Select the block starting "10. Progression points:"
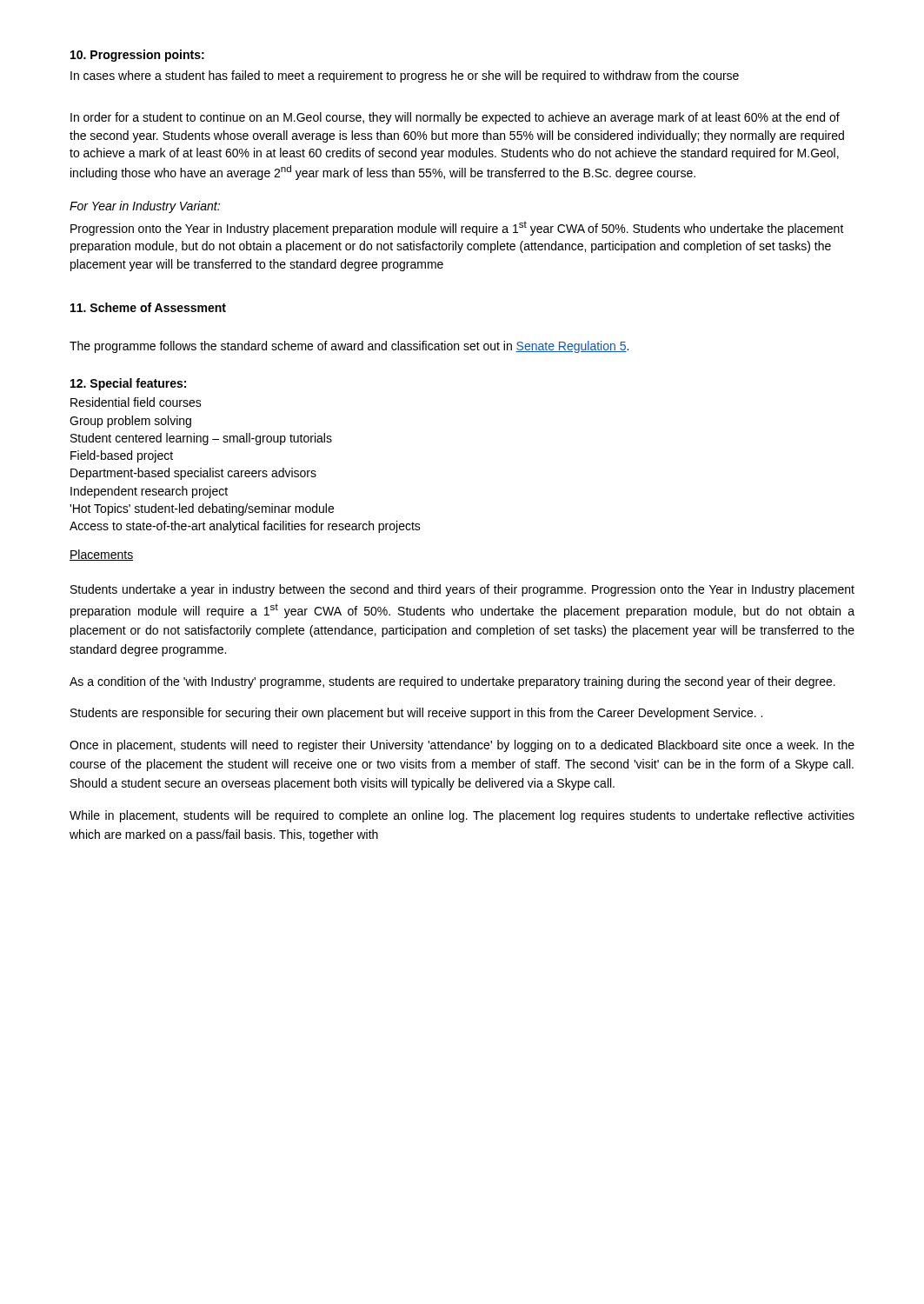 pyautogui.click(x=137, y=55)
